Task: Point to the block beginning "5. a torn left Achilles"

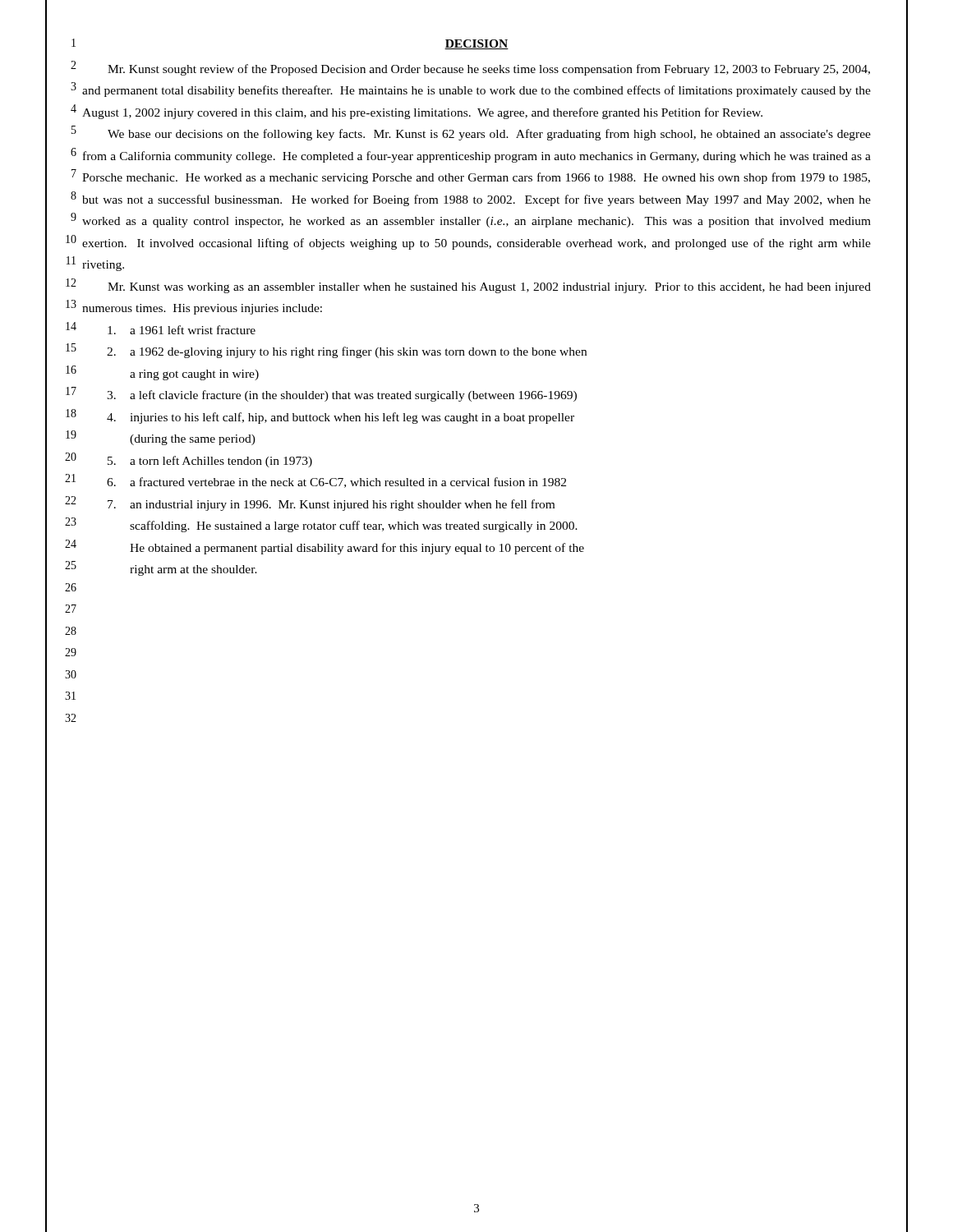Action: pos(210,462)
